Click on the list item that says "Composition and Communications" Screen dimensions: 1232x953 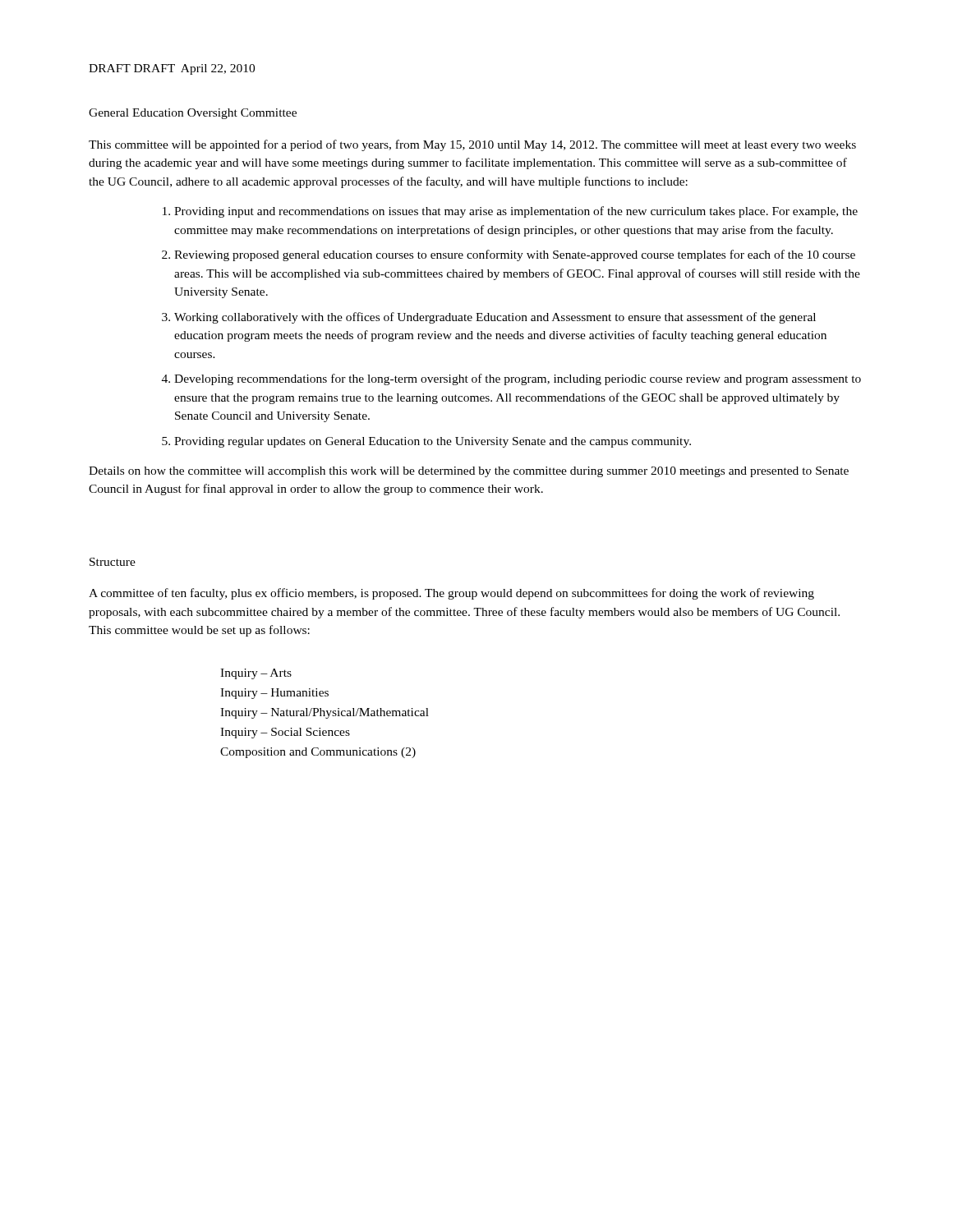pos(318,751)
